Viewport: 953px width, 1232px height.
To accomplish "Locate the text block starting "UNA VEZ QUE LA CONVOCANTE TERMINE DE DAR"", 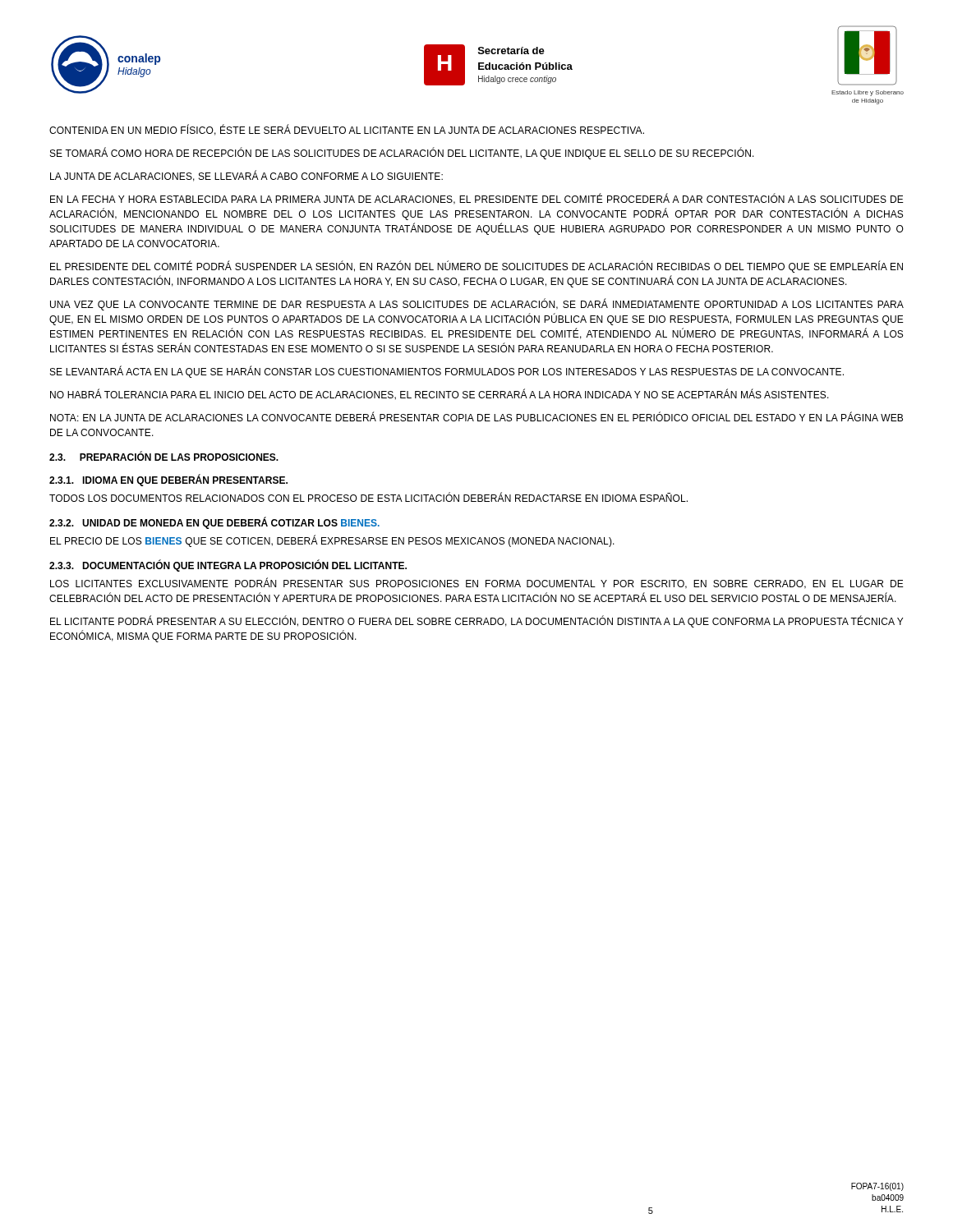I will [x=476, y=327].
